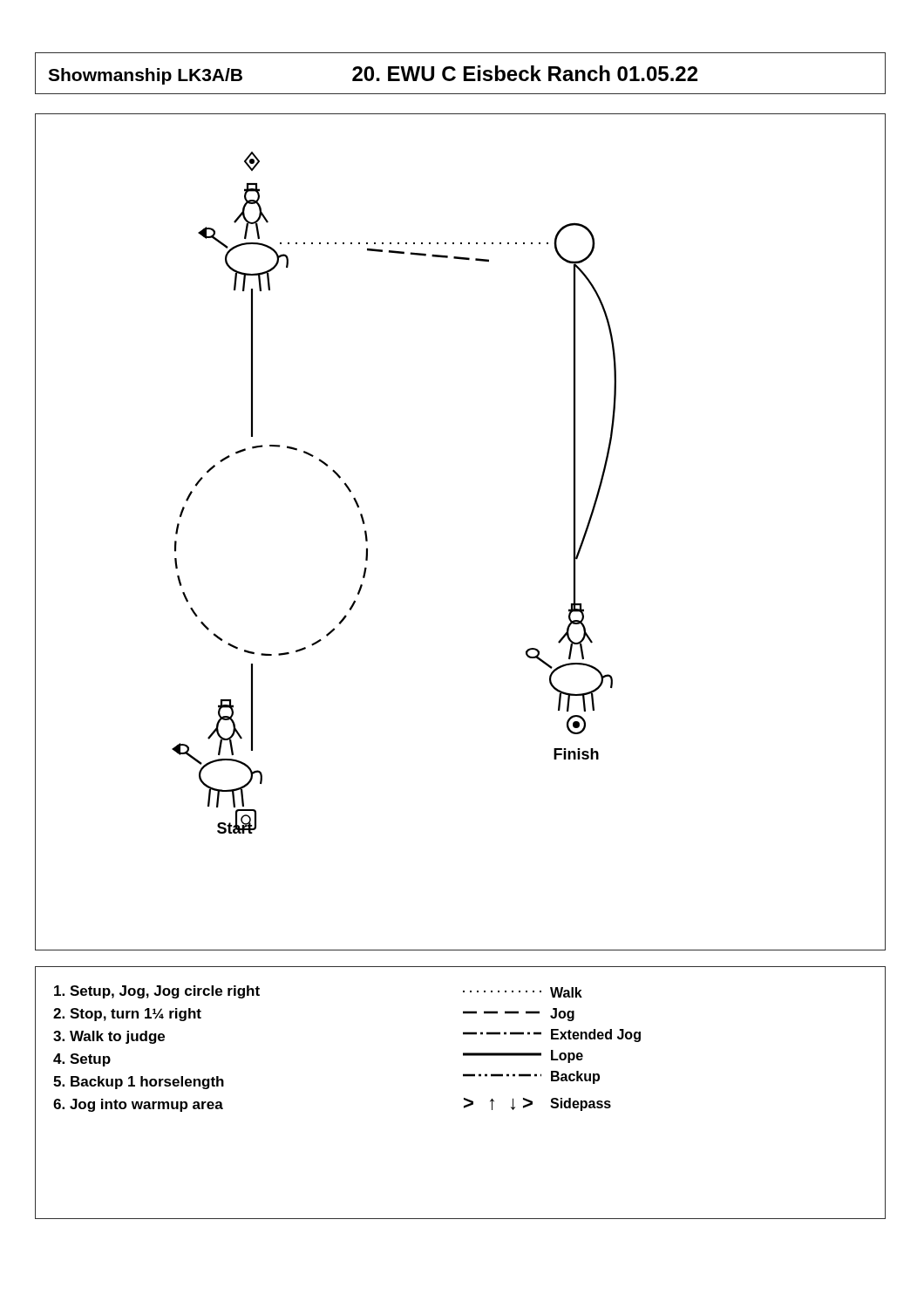Navigate to the element starting "3. Walk to judge"
Viewport: 924px width, 1308px height.
[109, 1036]
